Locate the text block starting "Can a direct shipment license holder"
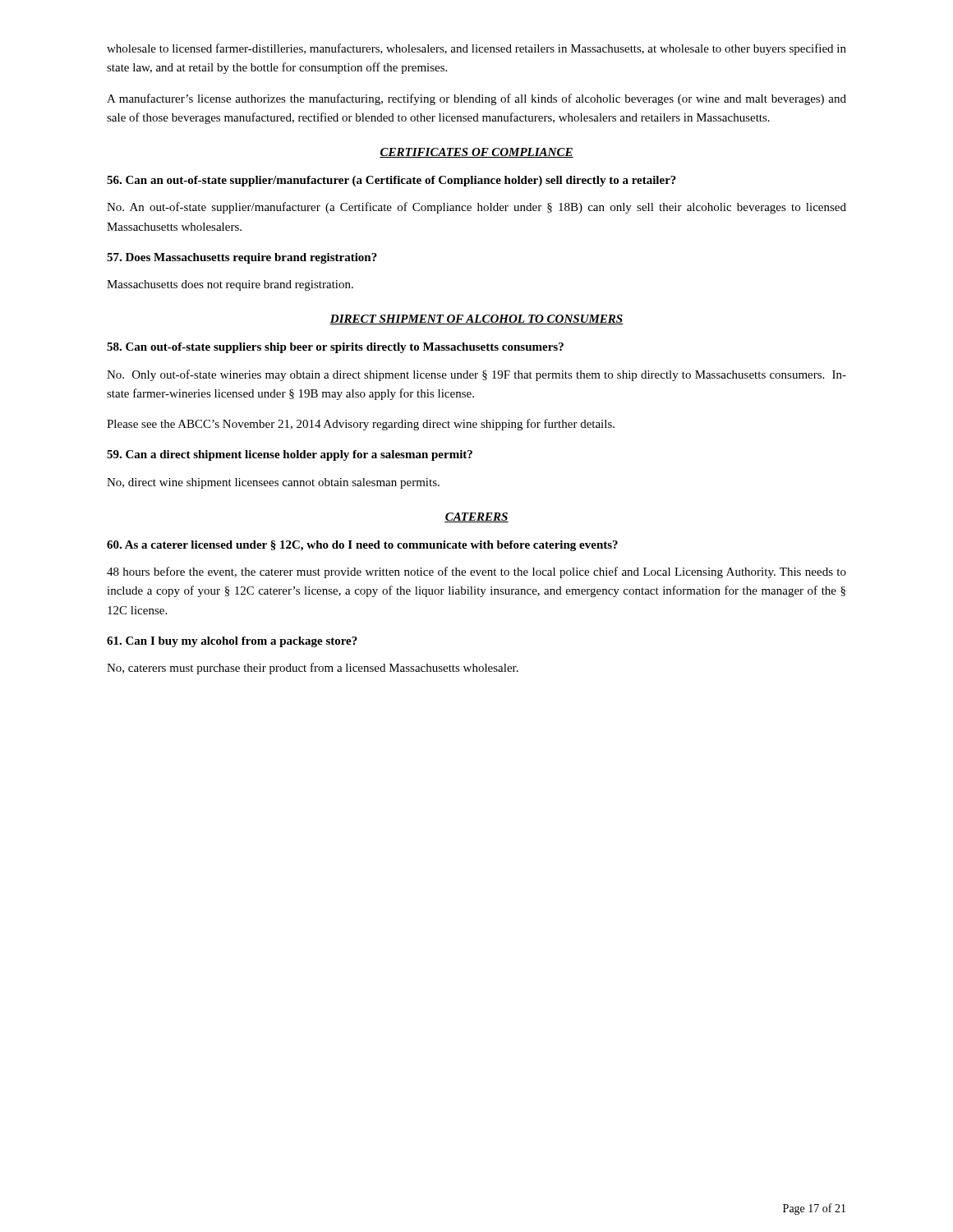The height and width of the screenshot is (1232, 953). pyautogui.click(x=290, y=454)
